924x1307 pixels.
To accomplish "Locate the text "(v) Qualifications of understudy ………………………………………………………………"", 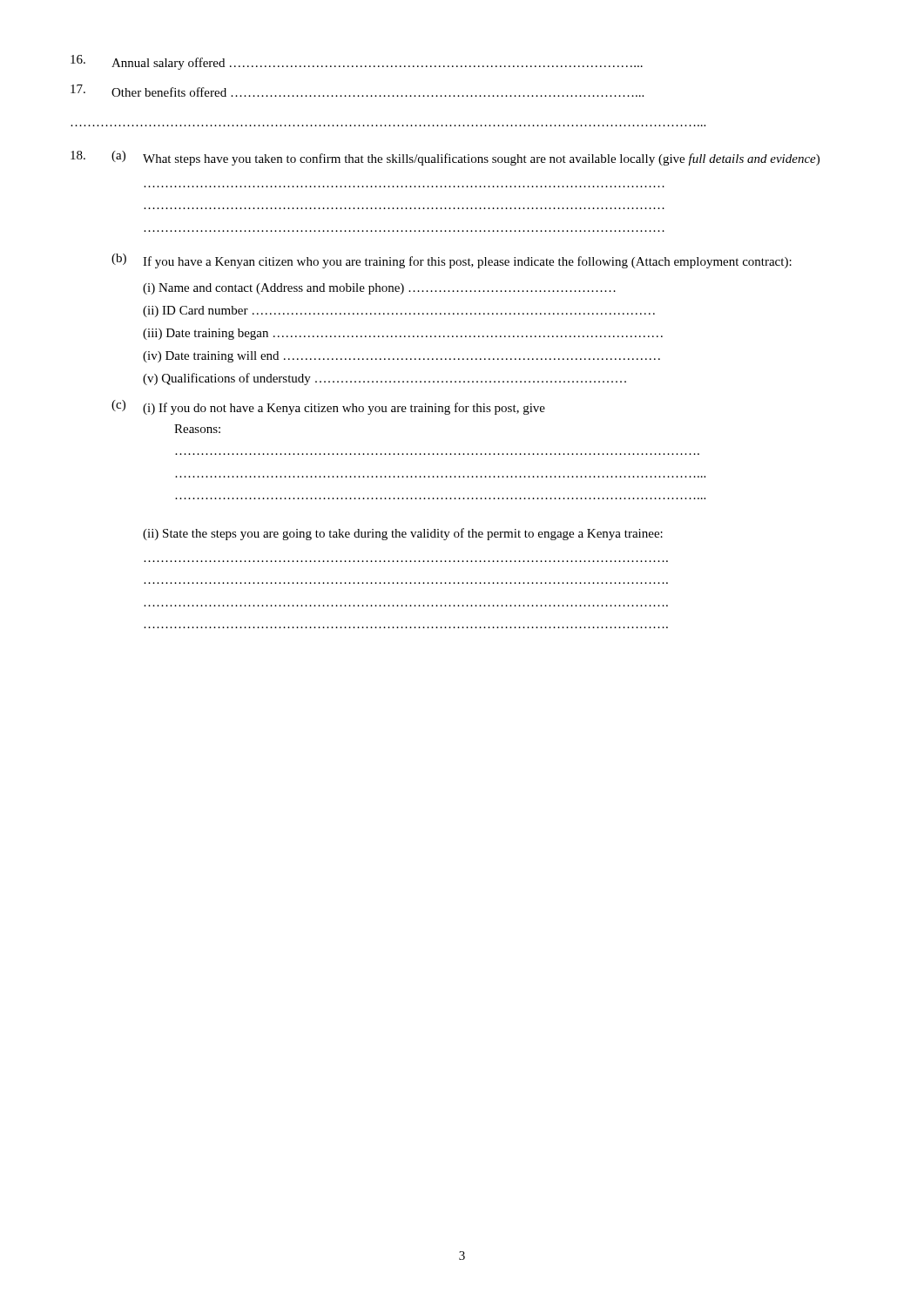I will [499, 378].
